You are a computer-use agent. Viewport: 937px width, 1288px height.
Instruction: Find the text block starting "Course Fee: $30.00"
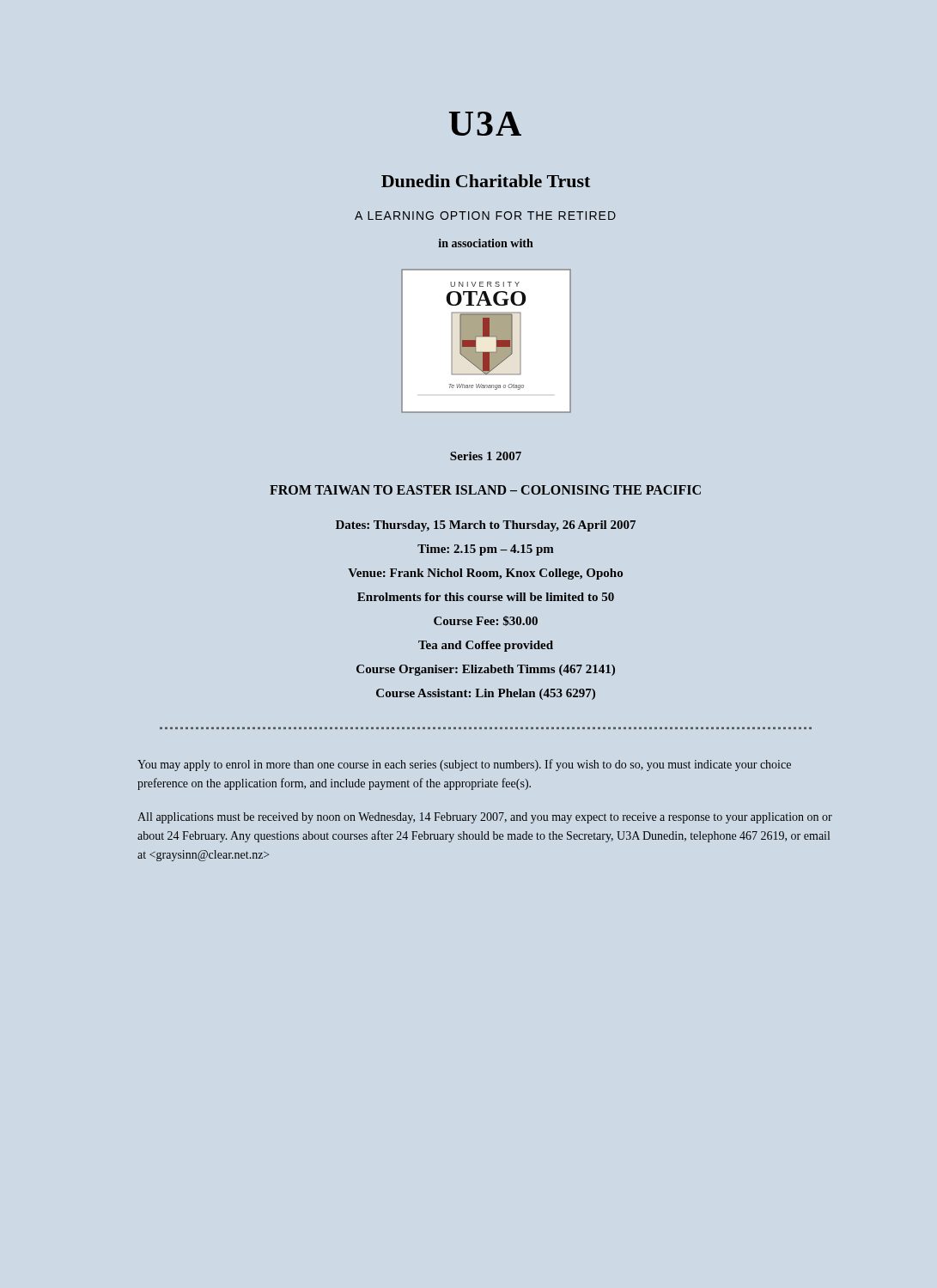coord(486,621)
